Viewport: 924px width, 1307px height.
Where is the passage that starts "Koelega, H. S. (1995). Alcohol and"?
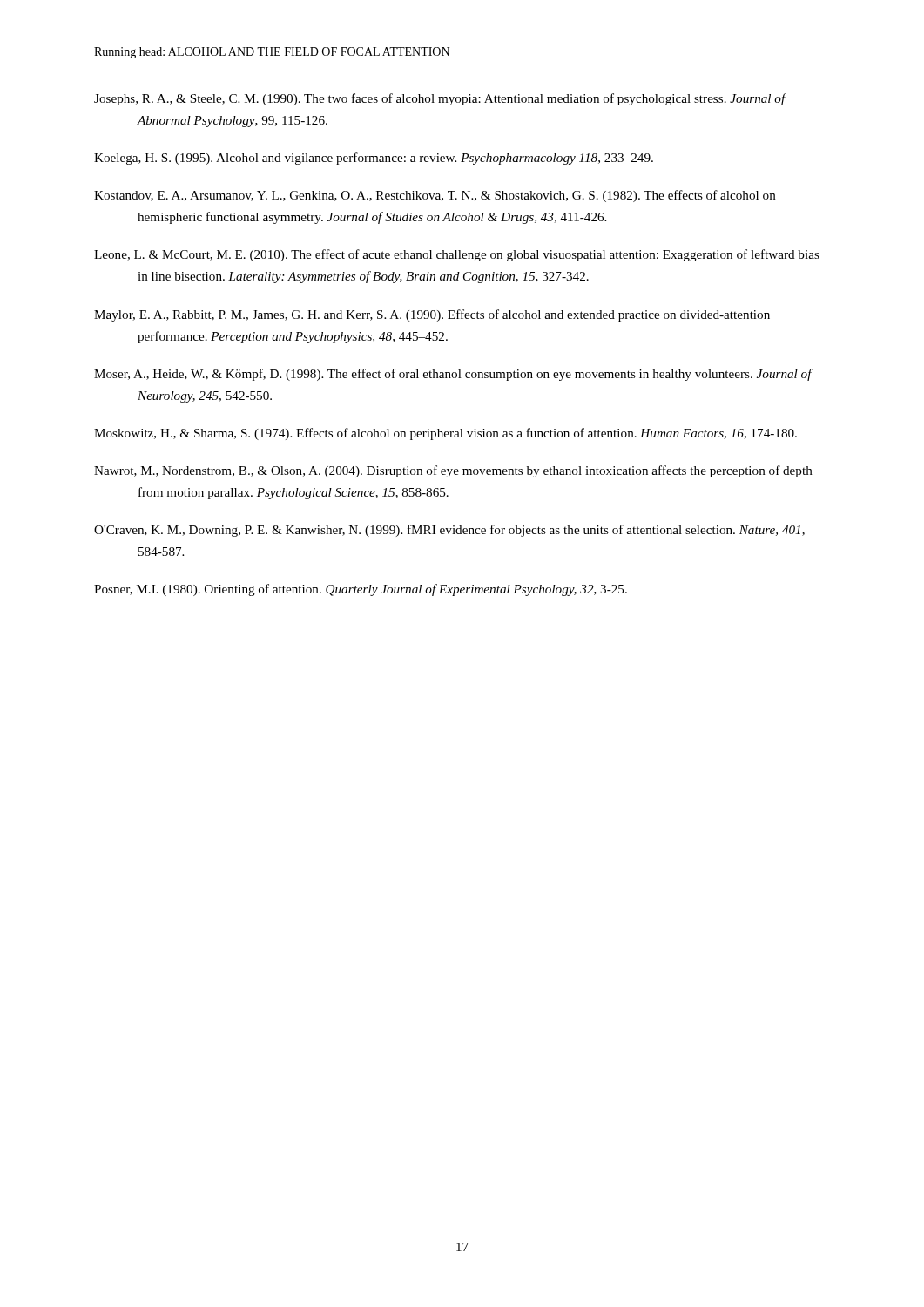374,157
